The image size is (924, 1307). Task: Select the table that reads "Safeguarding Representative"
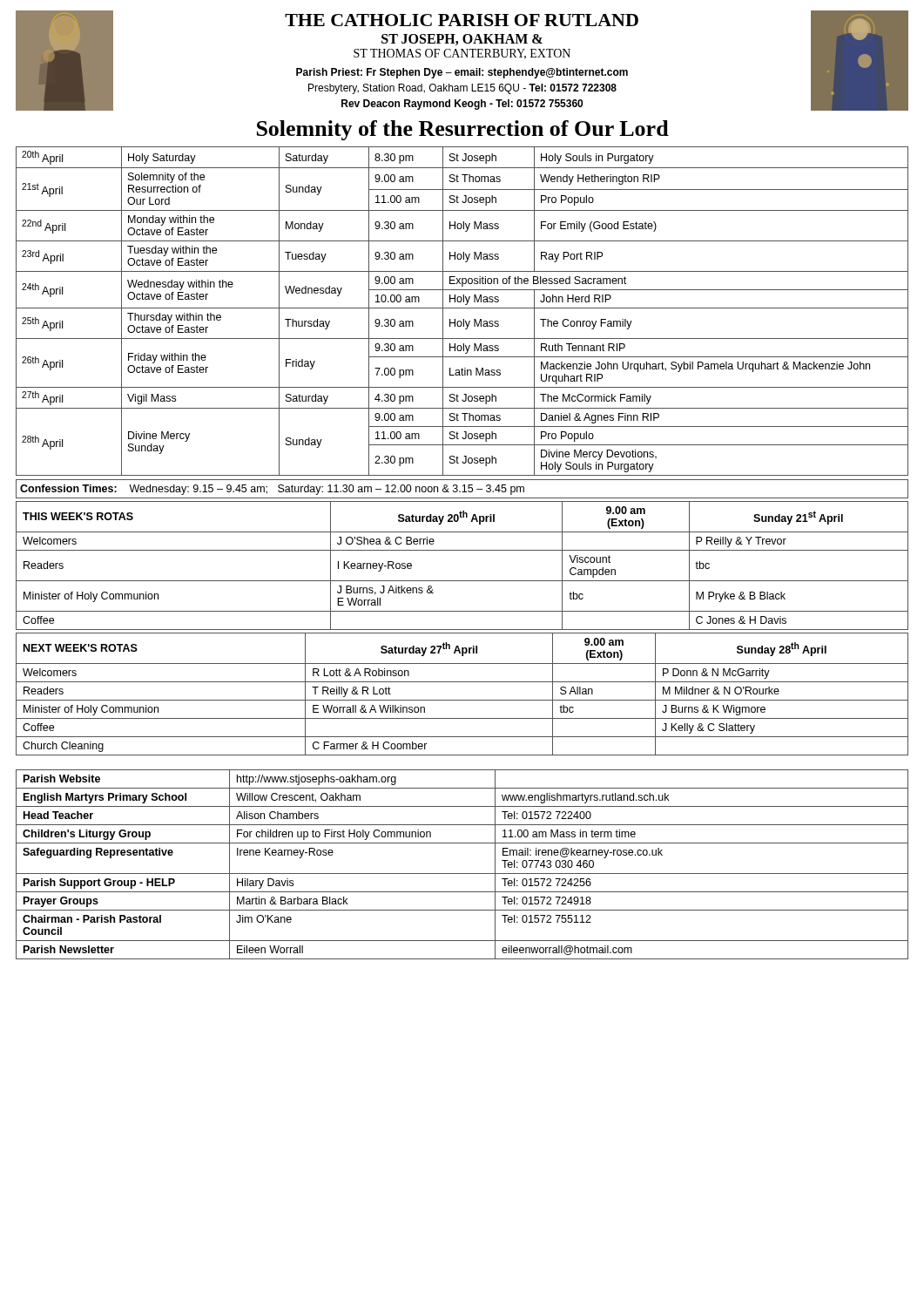462,865
